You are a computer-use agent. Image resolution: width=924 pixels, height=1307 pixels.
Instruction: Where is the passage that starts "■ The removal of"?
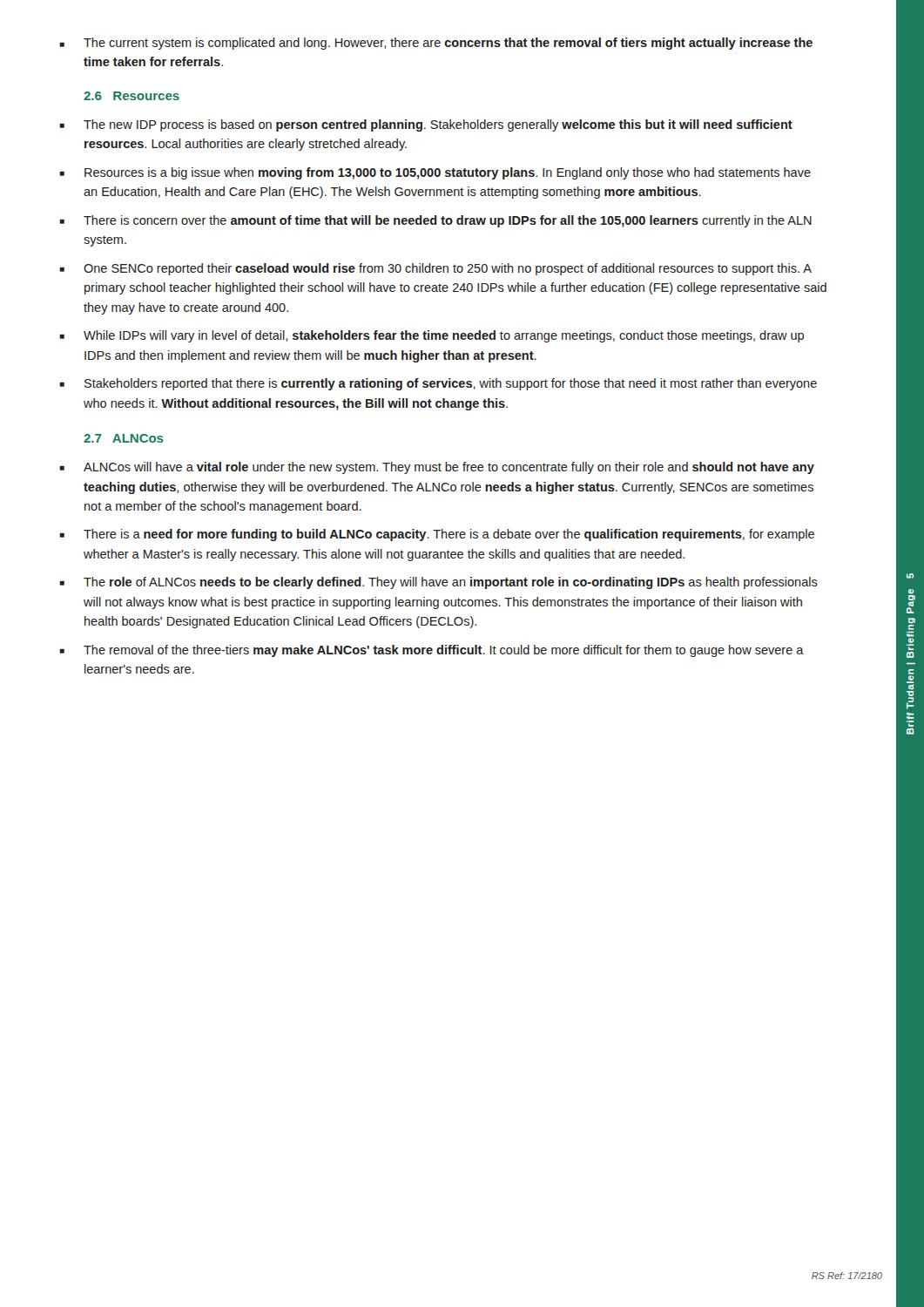point(444,660)
